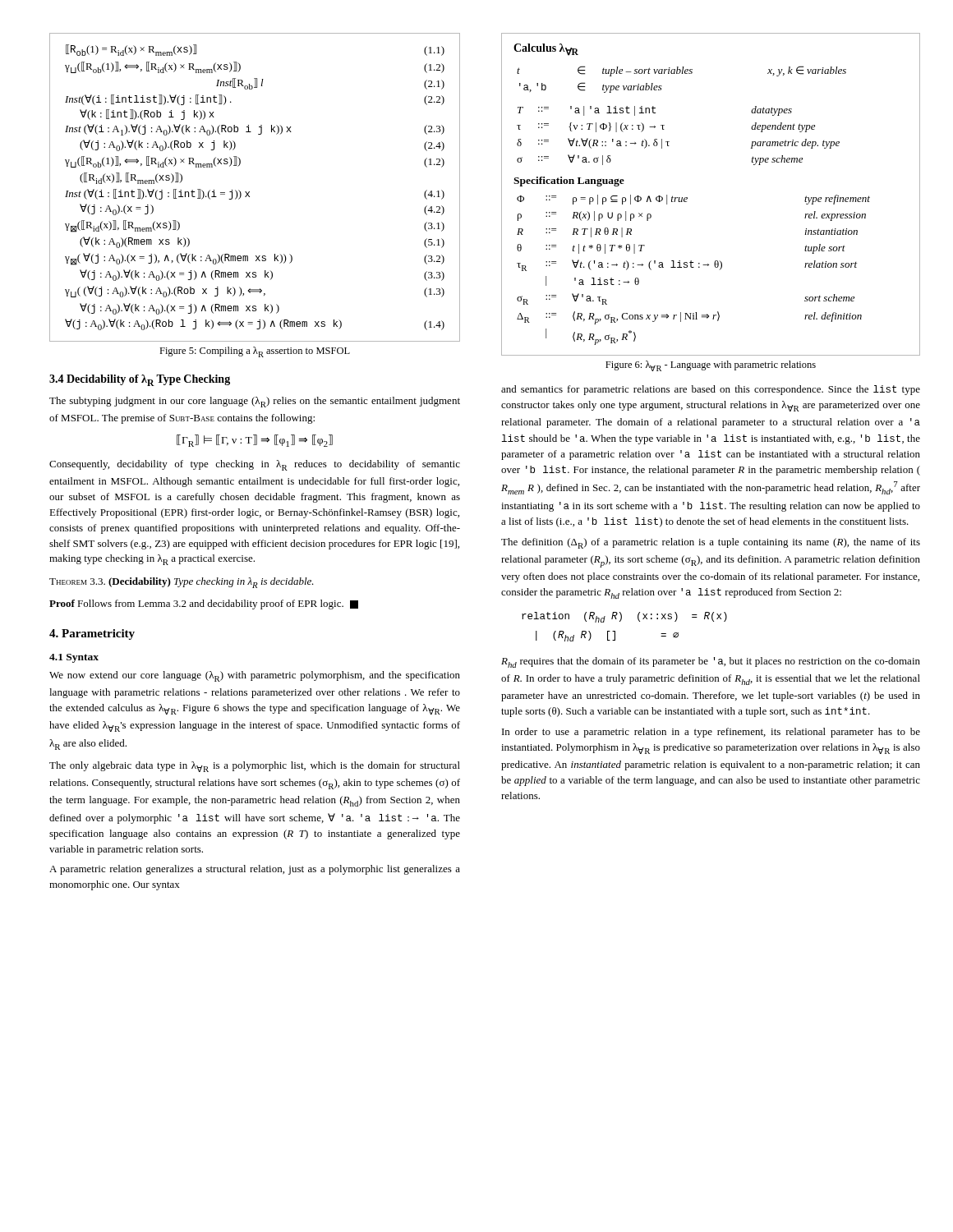Click on the section header containing "3.4 Decidability of λR Type"
This screenshot has height=1232, width=953.
[x=140, y=381]
